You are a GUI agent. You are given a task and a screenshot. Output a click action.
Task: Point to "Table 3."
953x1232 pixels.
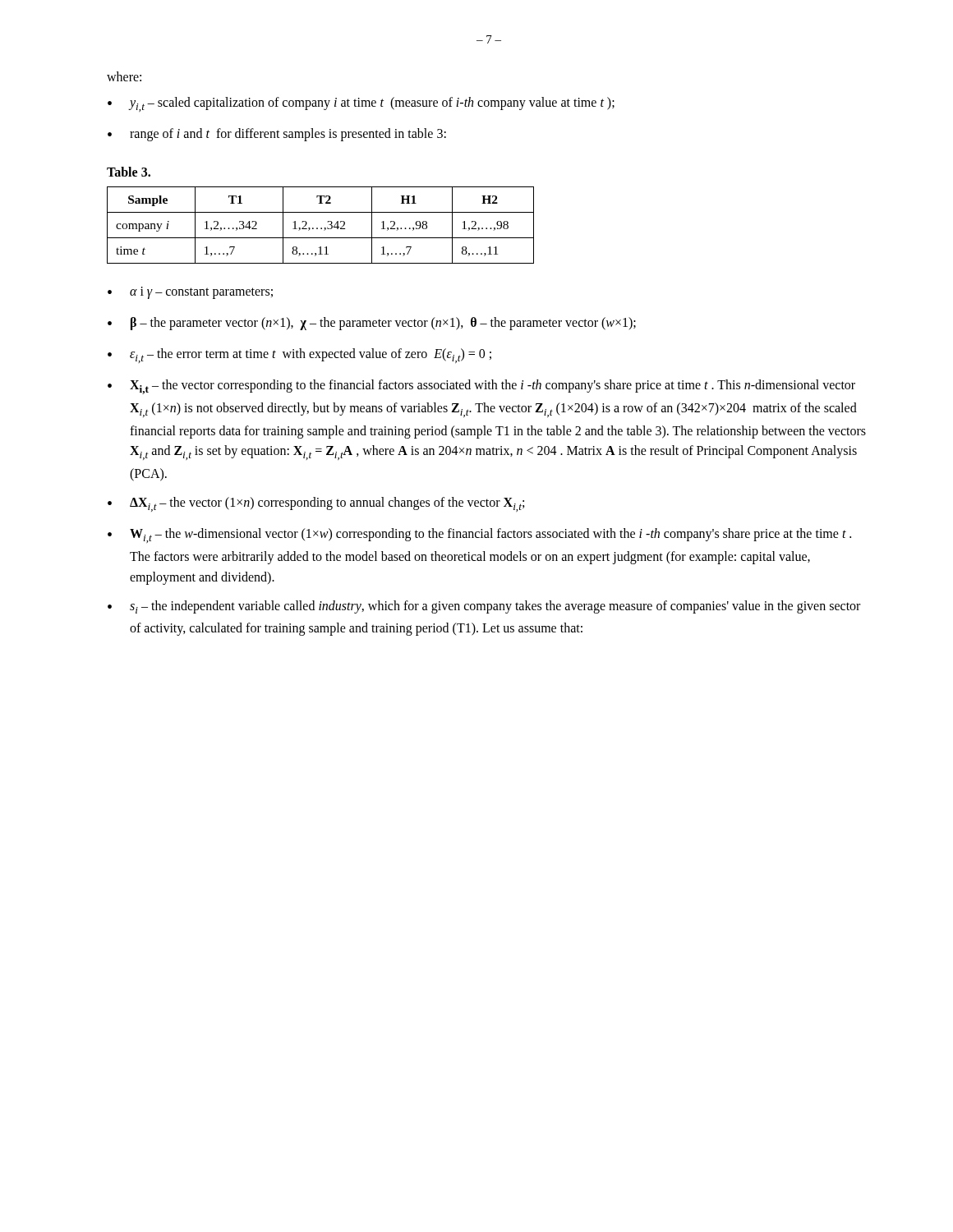click(129, 172)
